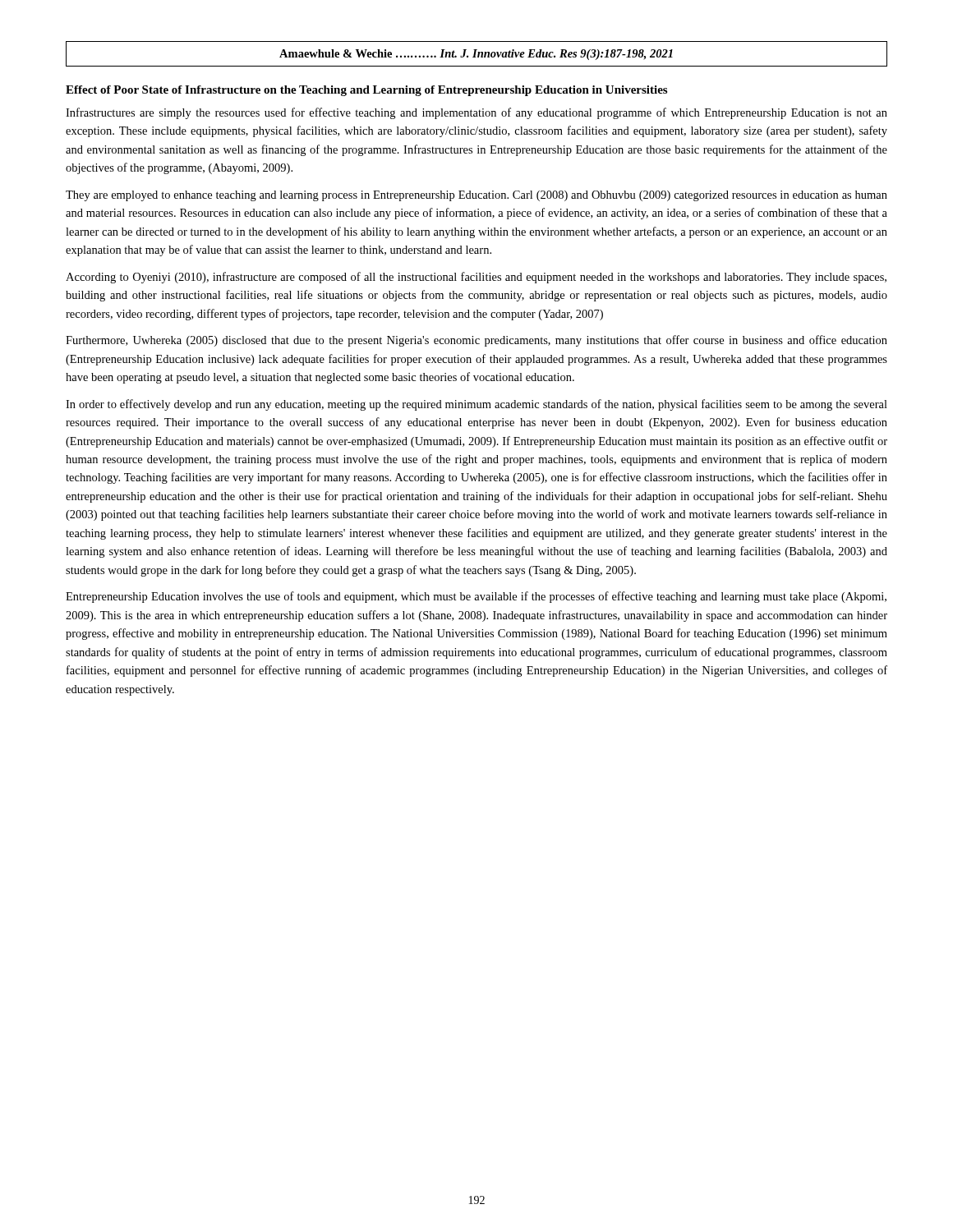
Task: Locate the text block that reads "They are employed to"
Action: (476, 222)
